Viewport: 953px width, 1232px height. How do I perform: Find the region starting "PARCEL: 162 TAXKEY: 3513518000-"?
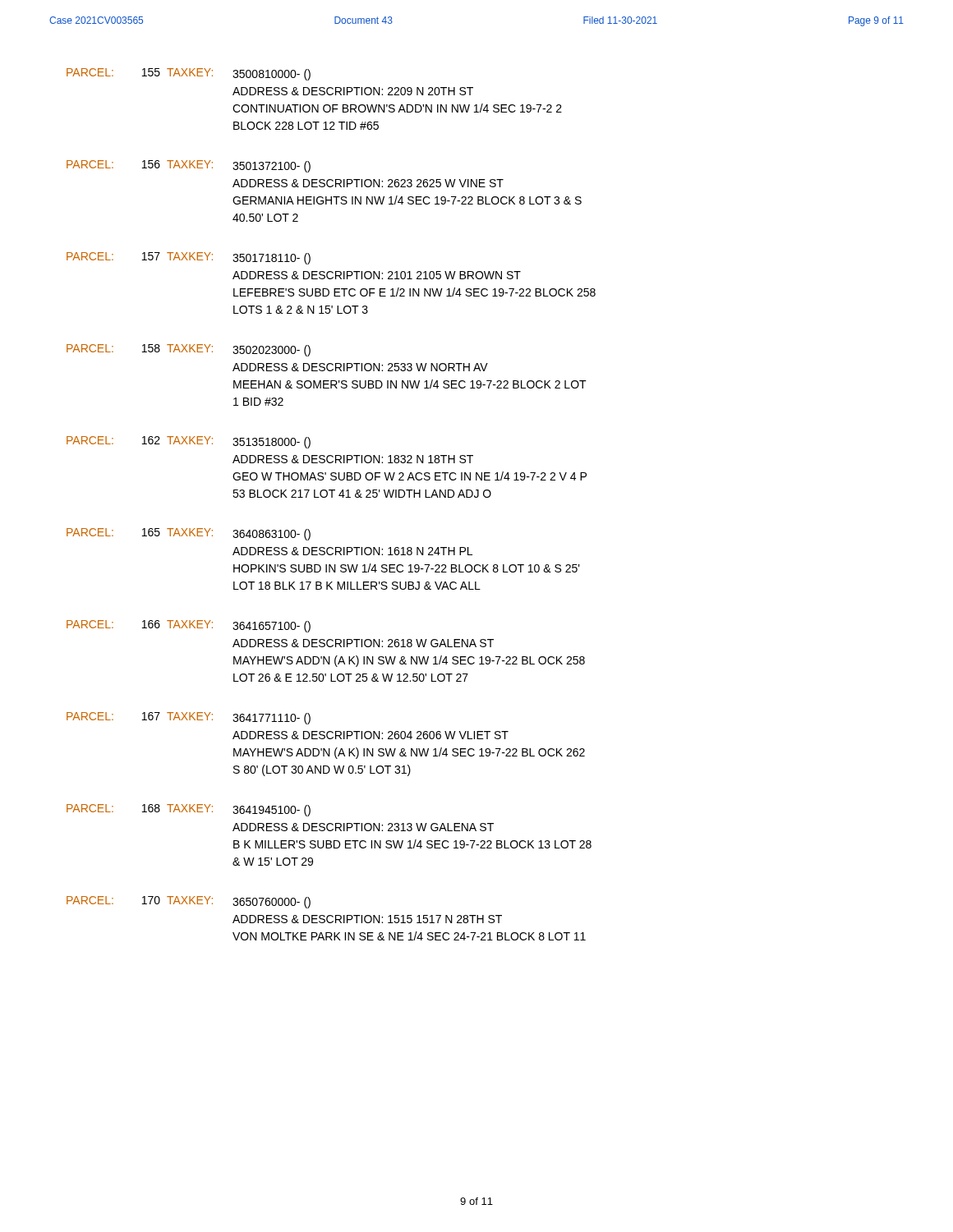click(x=476, y=468)
